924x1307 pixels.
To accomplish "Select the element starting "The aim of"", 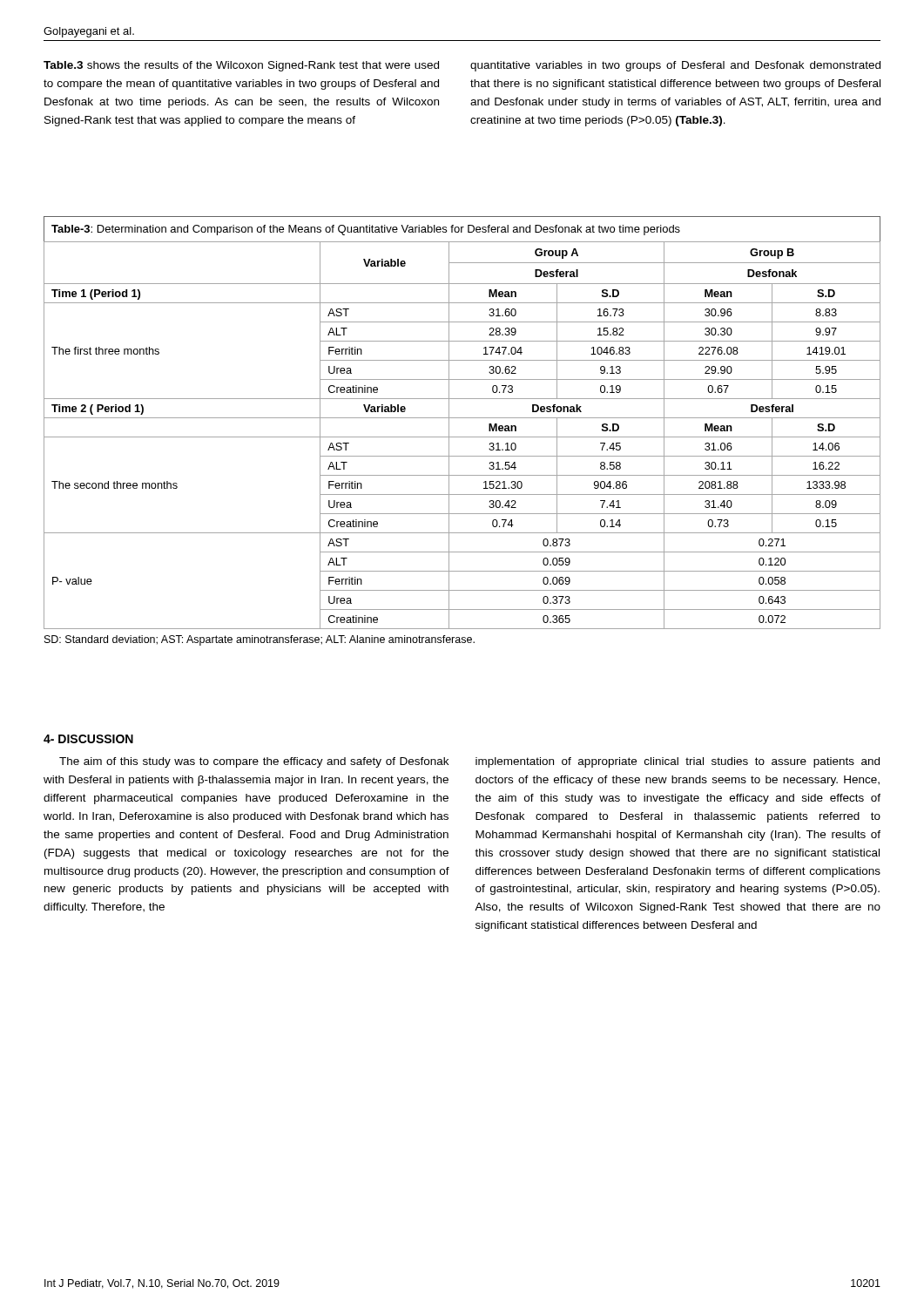I will point(246,834).
